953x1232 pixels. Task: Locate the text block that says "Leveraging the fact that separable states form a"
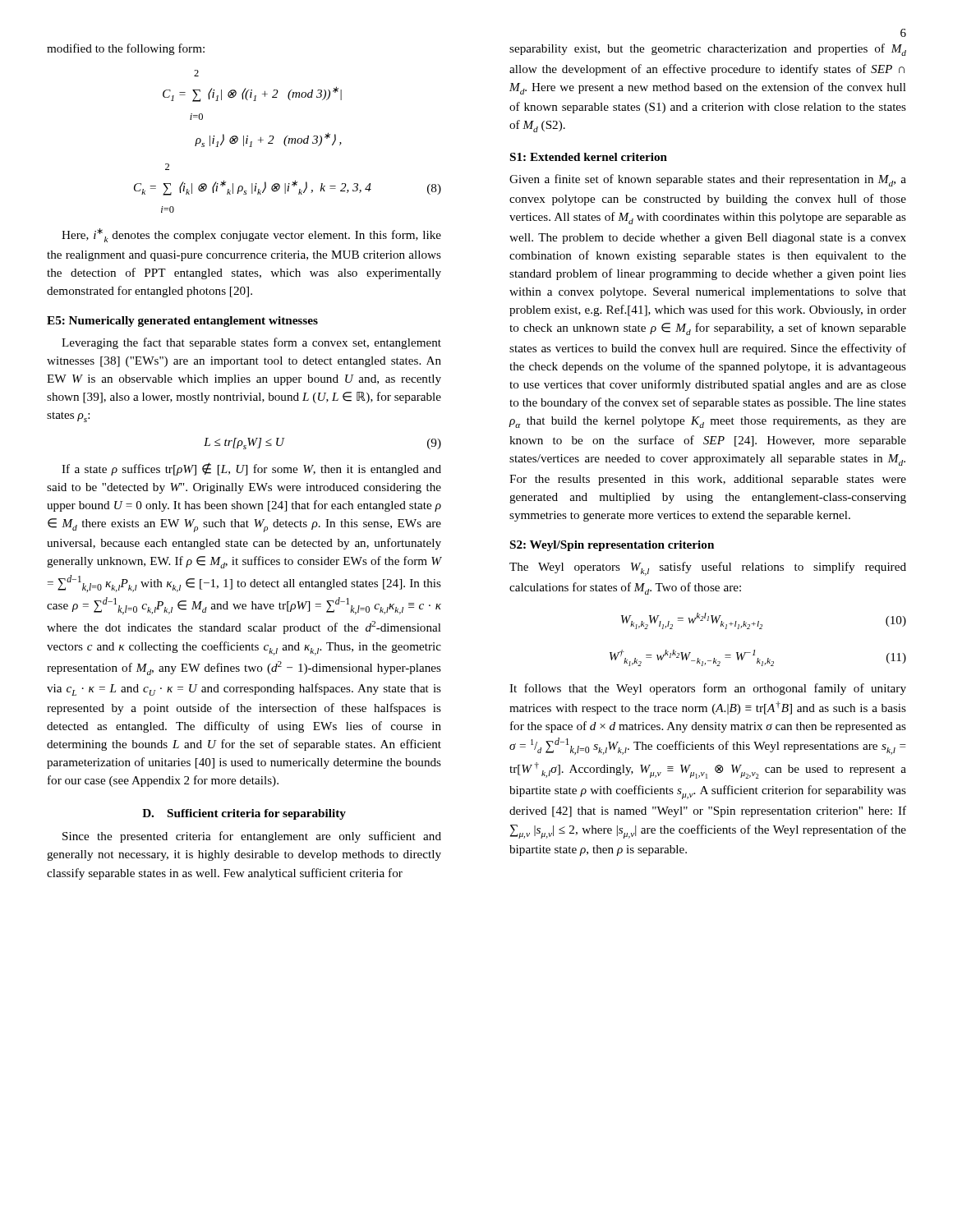pyautogui.click(x=244, y=380)
